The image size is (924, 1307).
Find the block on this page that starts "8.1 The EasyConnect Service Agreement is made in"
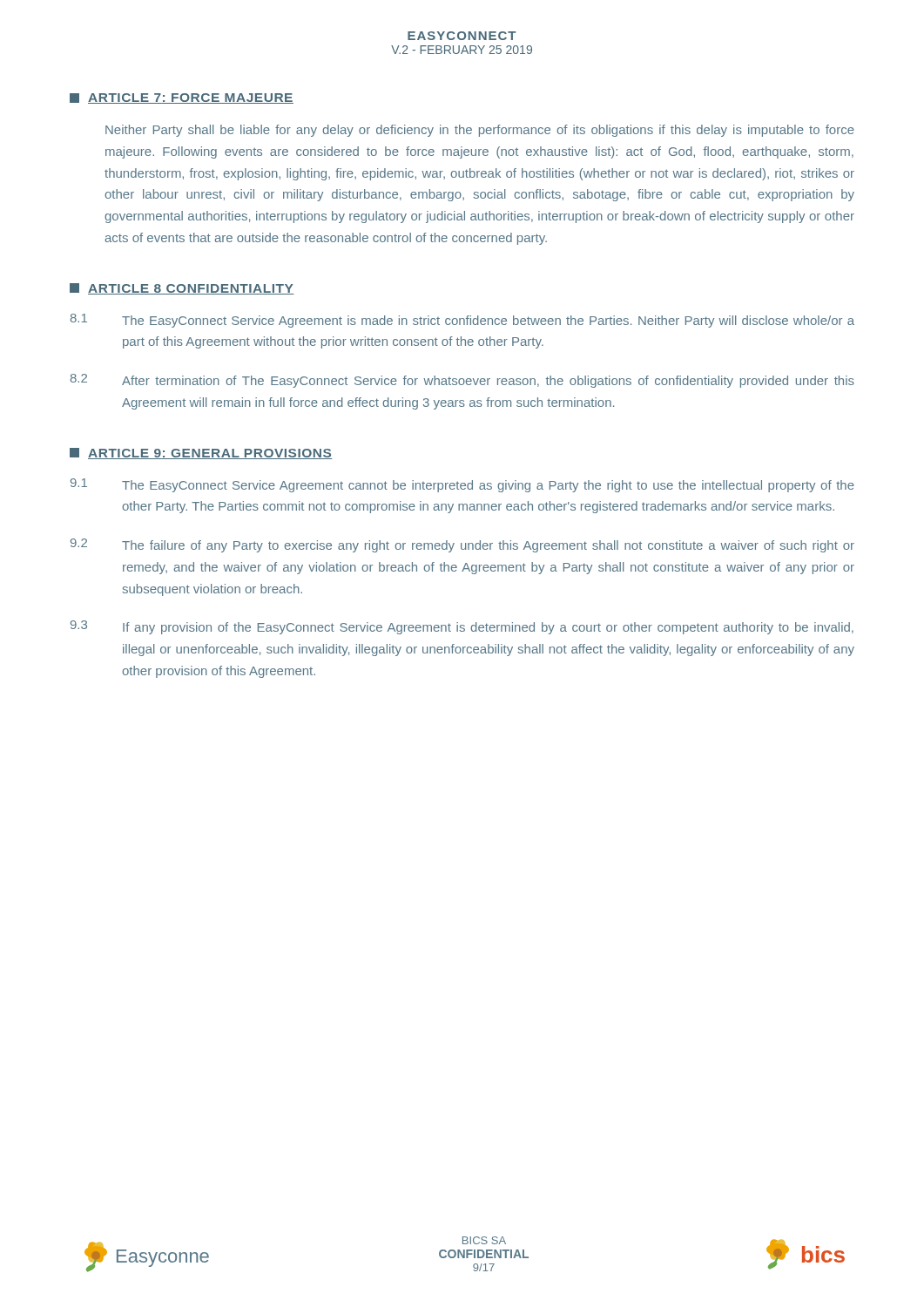click(462, 331)
